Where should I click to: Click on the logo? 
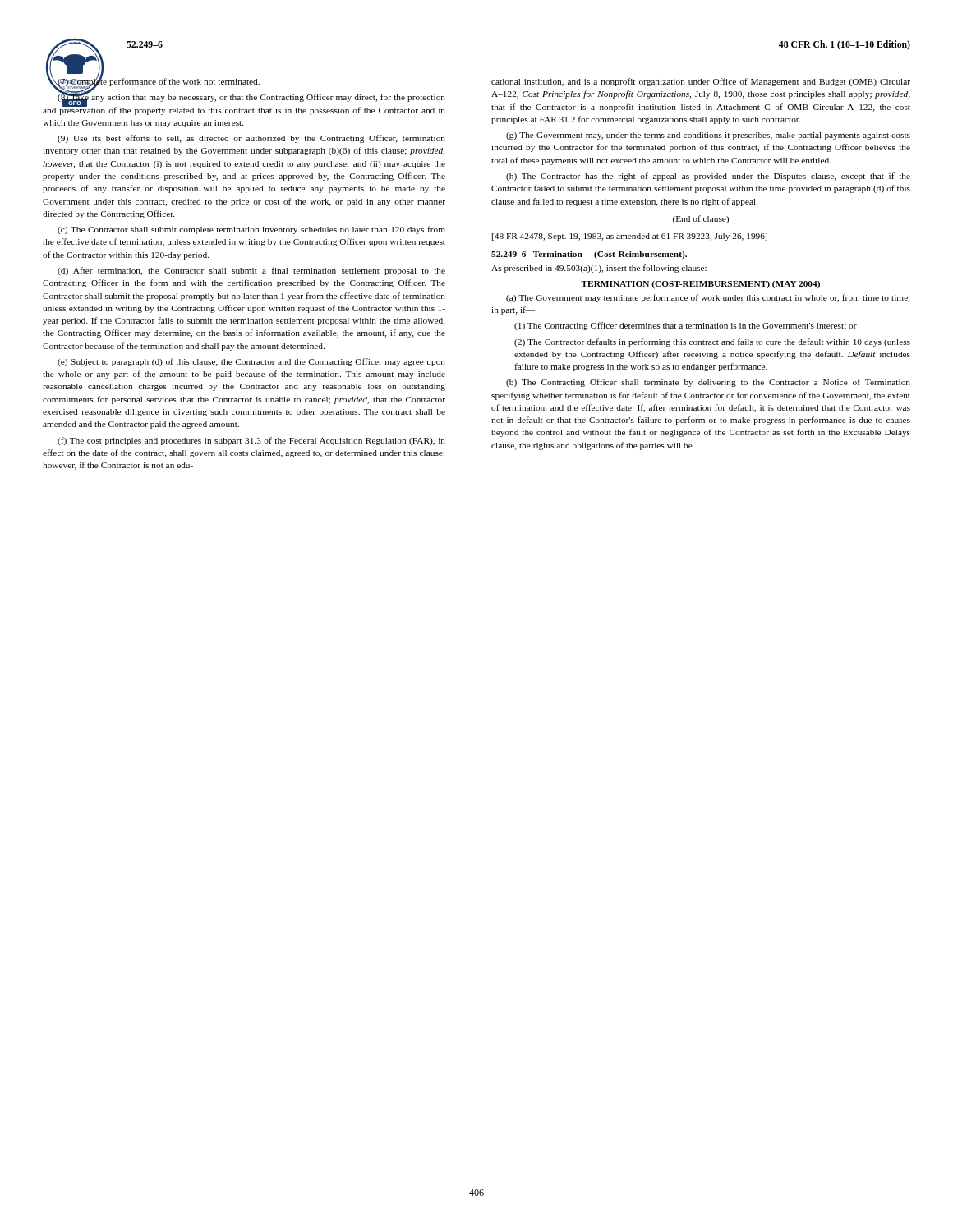(75, 73)
